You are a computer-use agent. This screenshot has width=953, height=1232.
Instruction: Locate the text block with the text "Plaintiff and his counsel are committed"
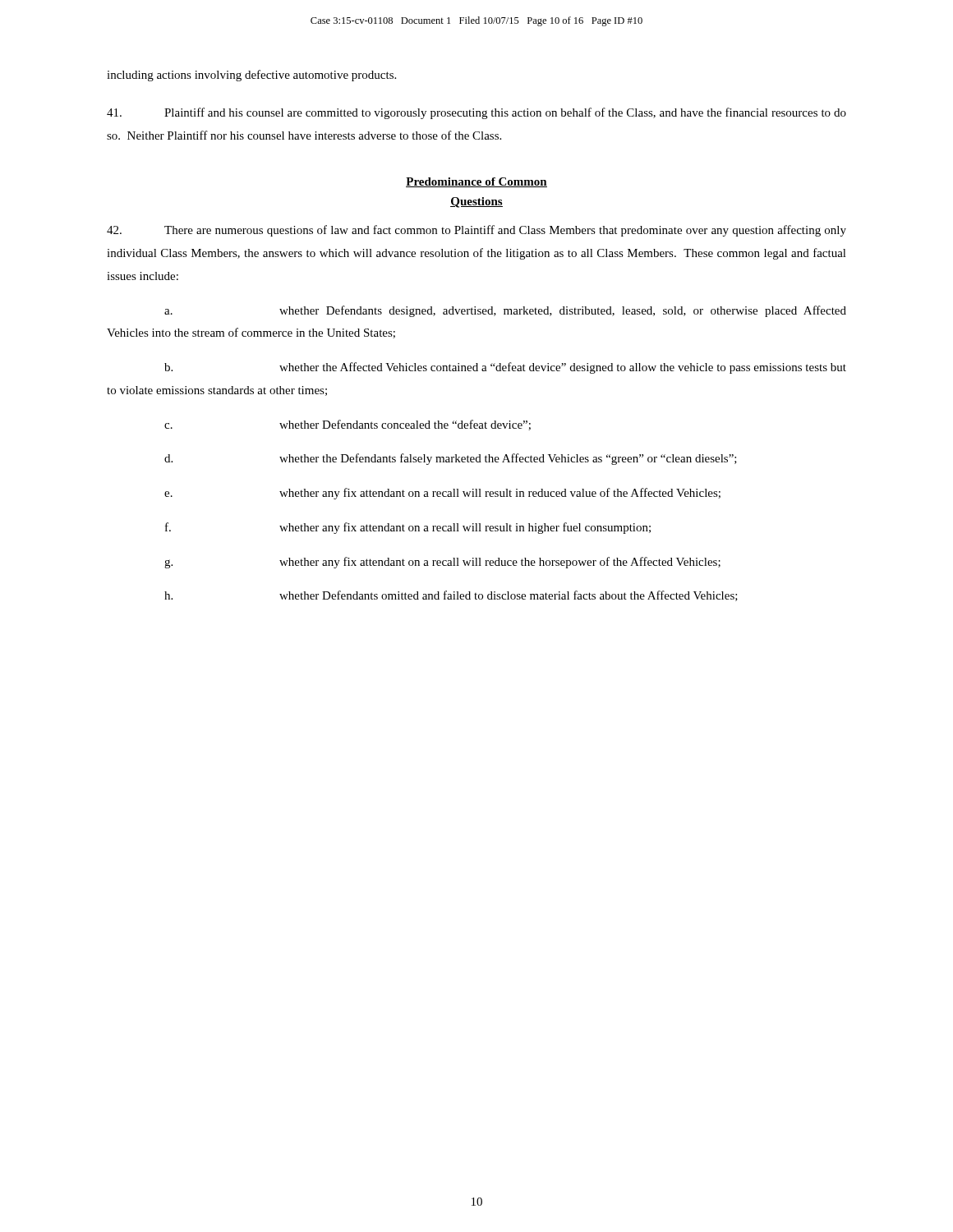[476, 122]
